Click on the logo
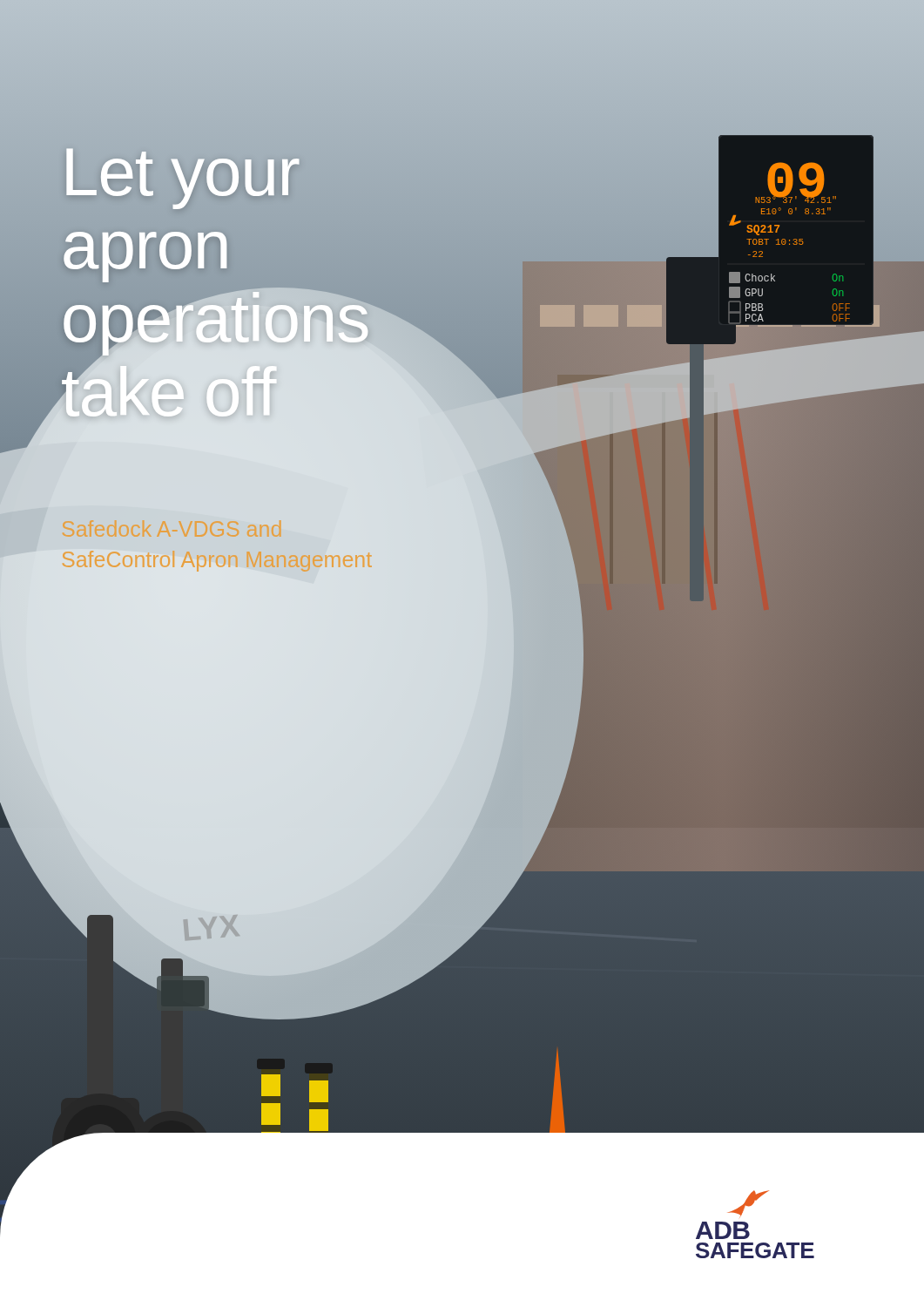 tap(780, 1222)
